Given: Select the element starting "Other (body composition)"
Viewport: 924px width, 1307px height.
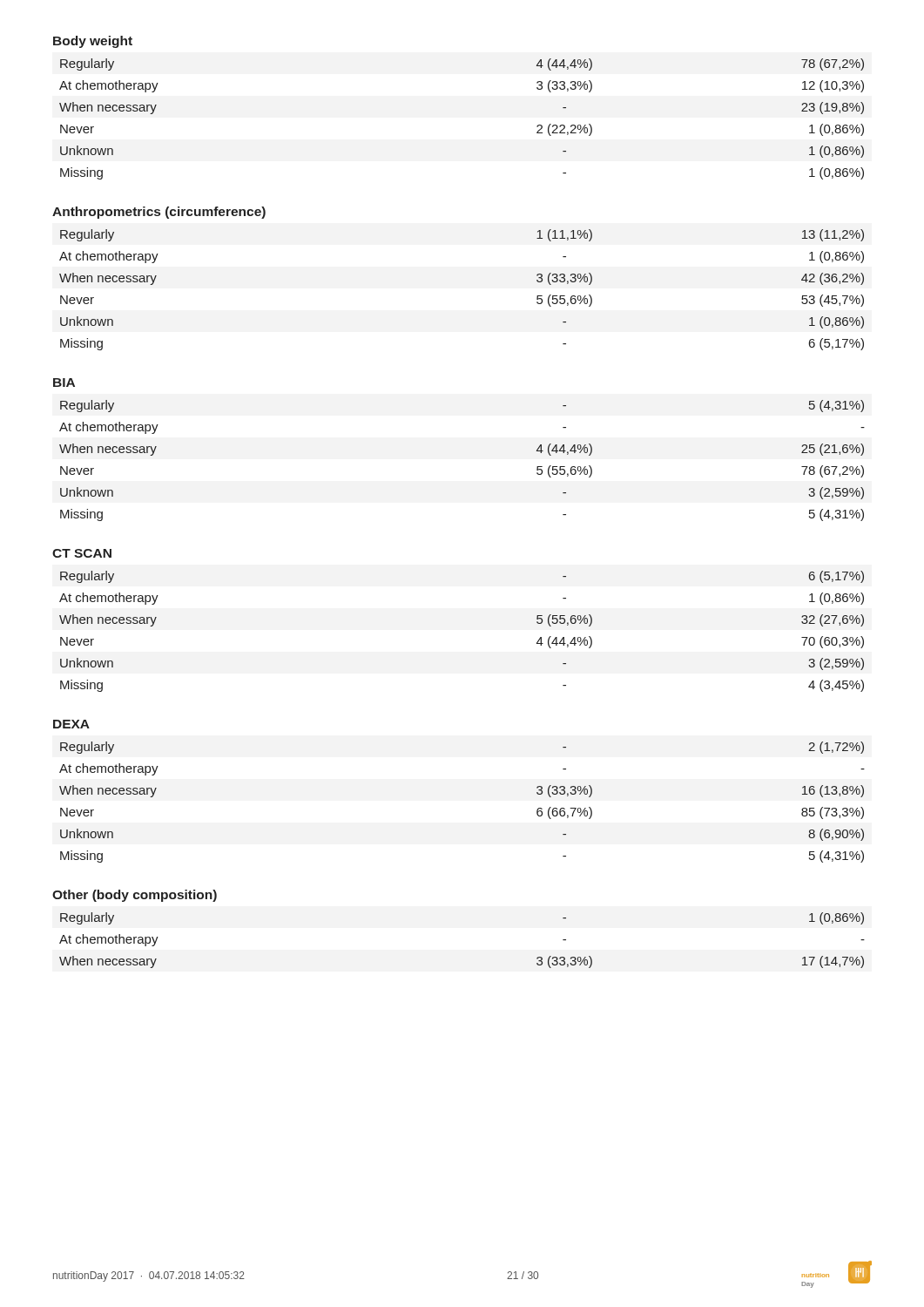Looking at the screenshot, I should click(x=135, y=894).
